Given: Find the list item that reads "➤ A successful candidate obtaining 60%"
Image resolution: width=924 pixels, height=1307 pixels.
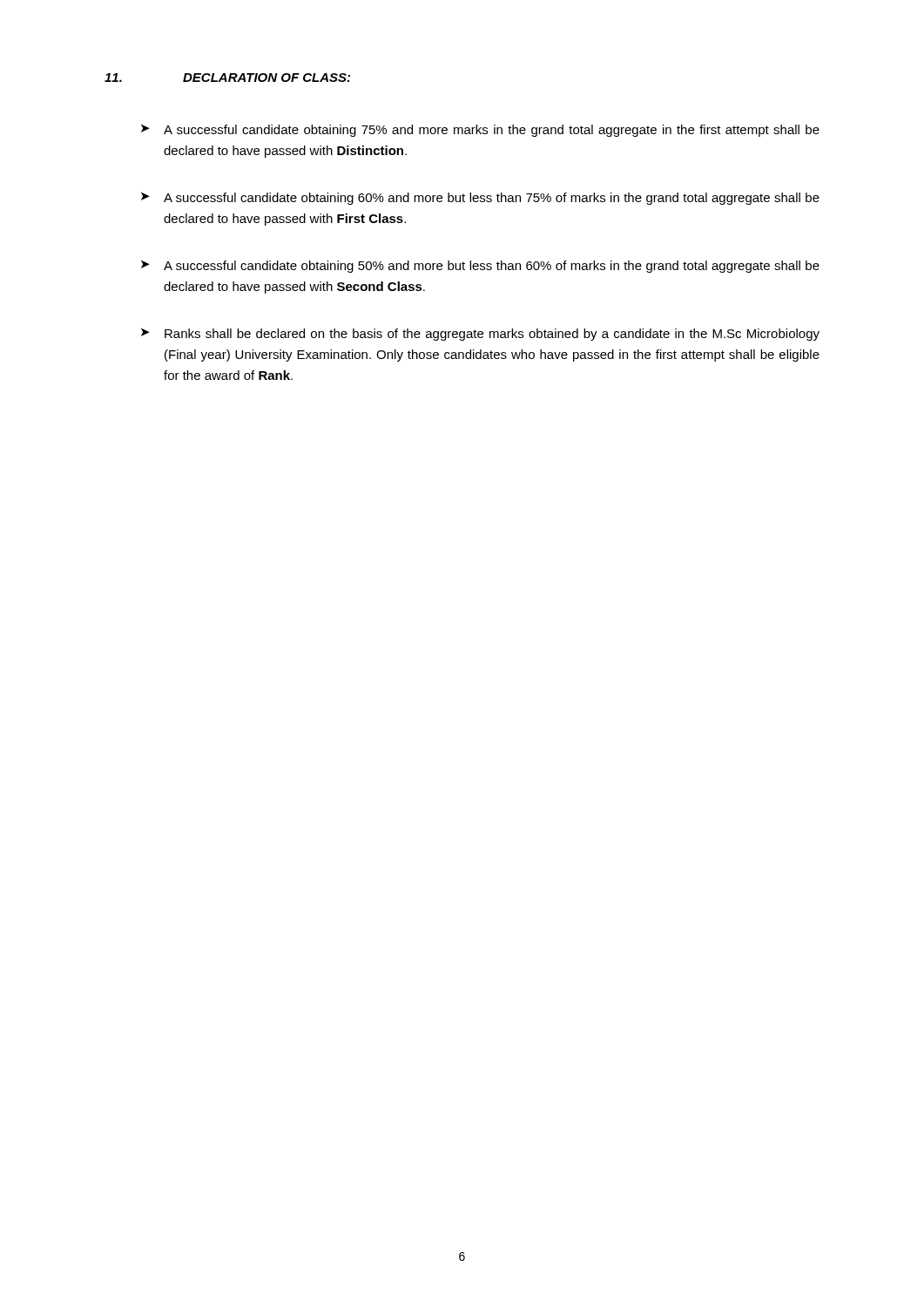Looking at the screenshot, I should coord(479,208).
